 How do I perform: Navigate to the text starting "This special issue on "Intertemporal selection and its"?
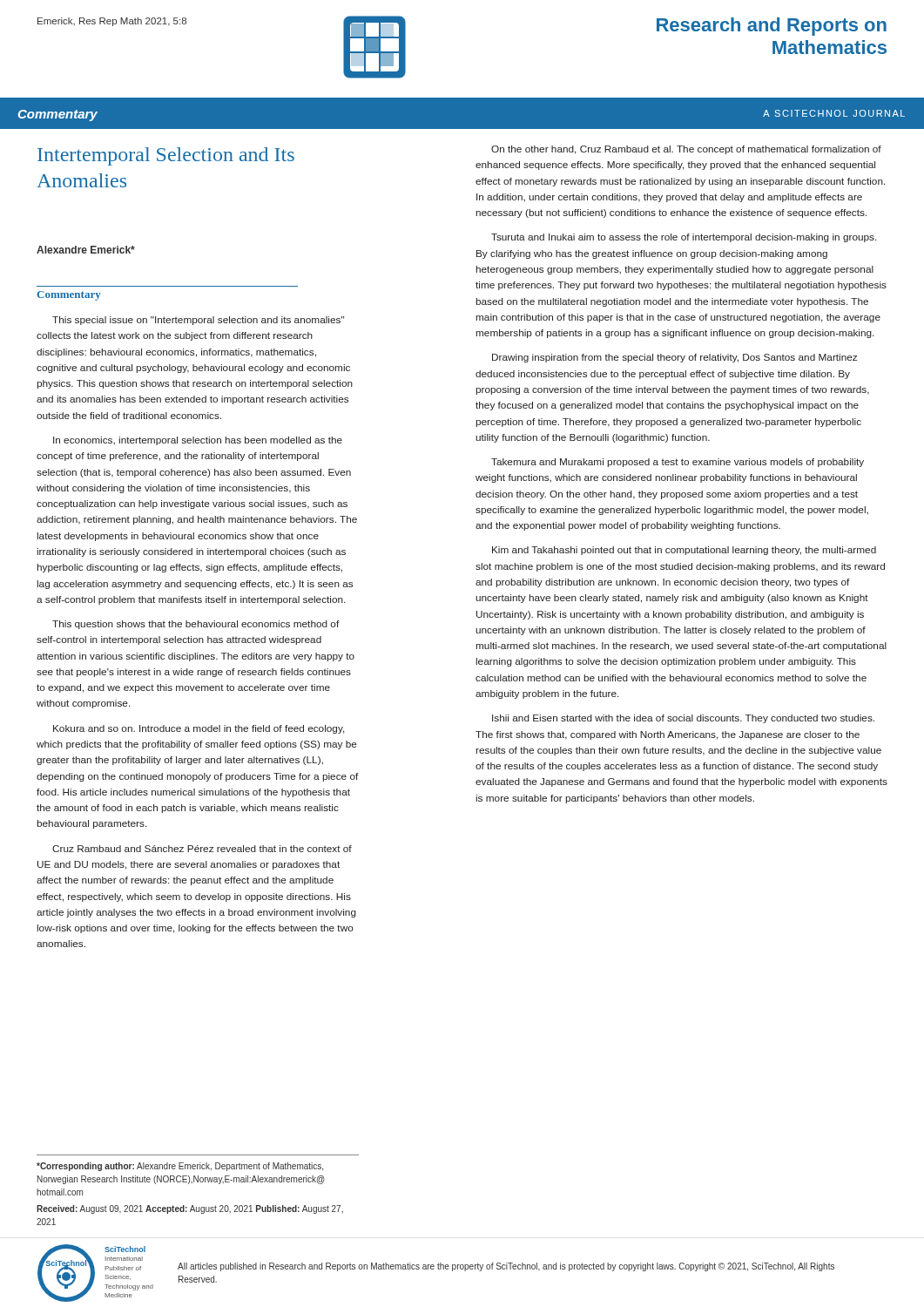(195, 368)
